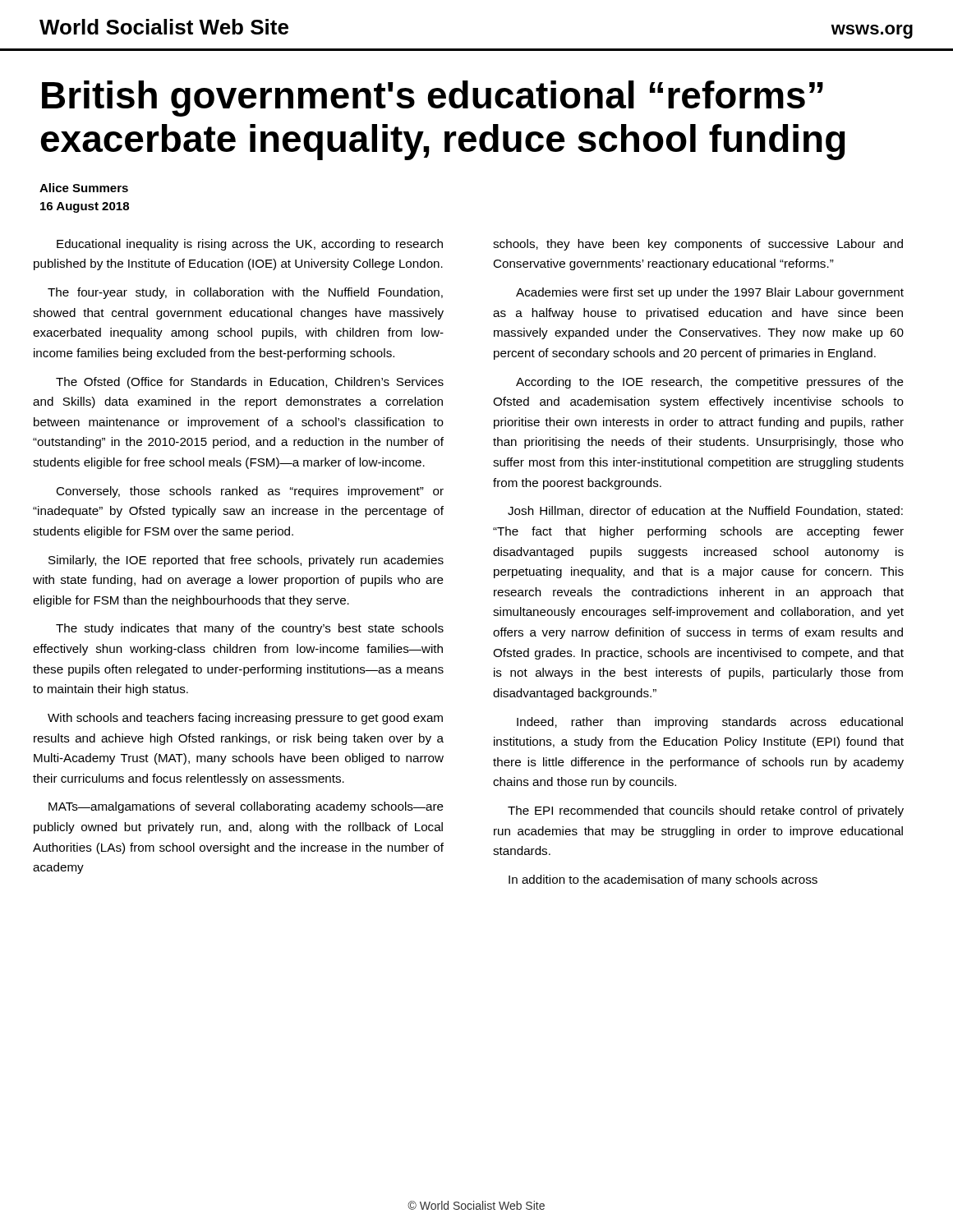953x1232 pixels.
Task: Click on the text block that says "The four-year study, in collaboration with the Nuffield"
Action: pyautogui.click(x=238, y=323)
